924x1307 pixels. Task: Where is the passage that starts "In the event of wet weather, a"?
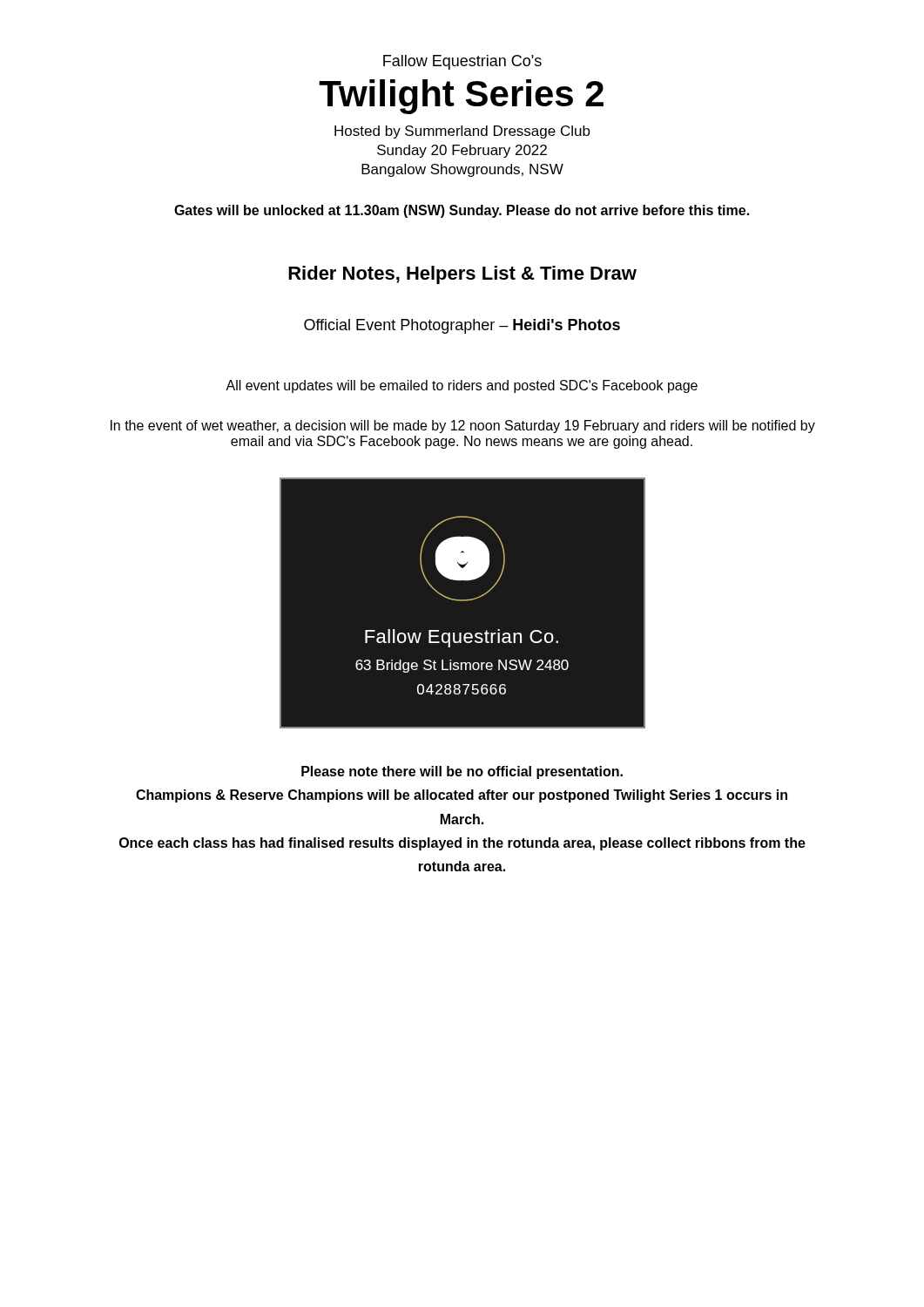click(x=462, y=434)
